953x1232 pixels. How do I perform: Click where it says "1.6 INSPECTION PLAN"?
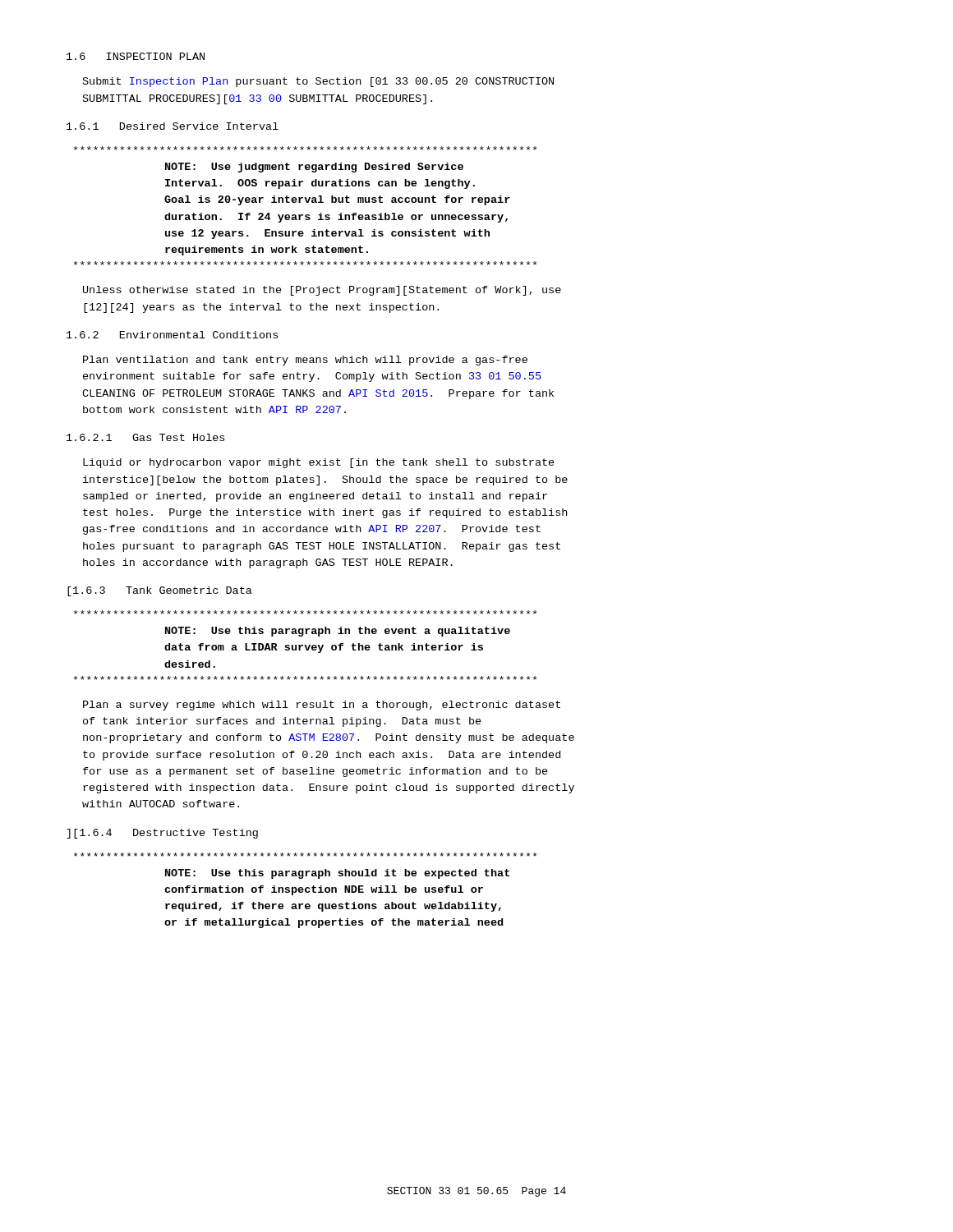point(136,57)
